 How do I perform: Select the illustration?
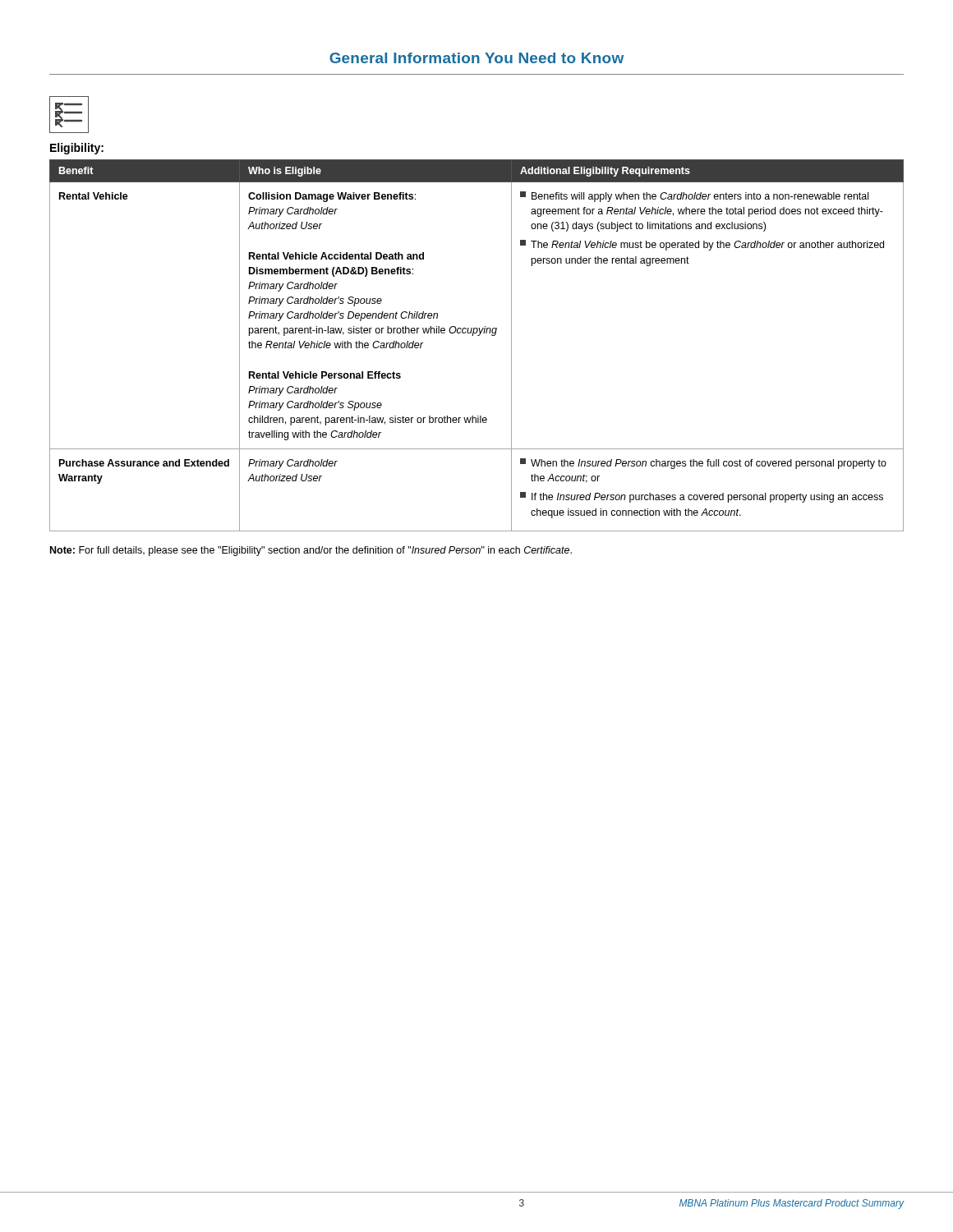pyautogui.click(x=69, y=115)
